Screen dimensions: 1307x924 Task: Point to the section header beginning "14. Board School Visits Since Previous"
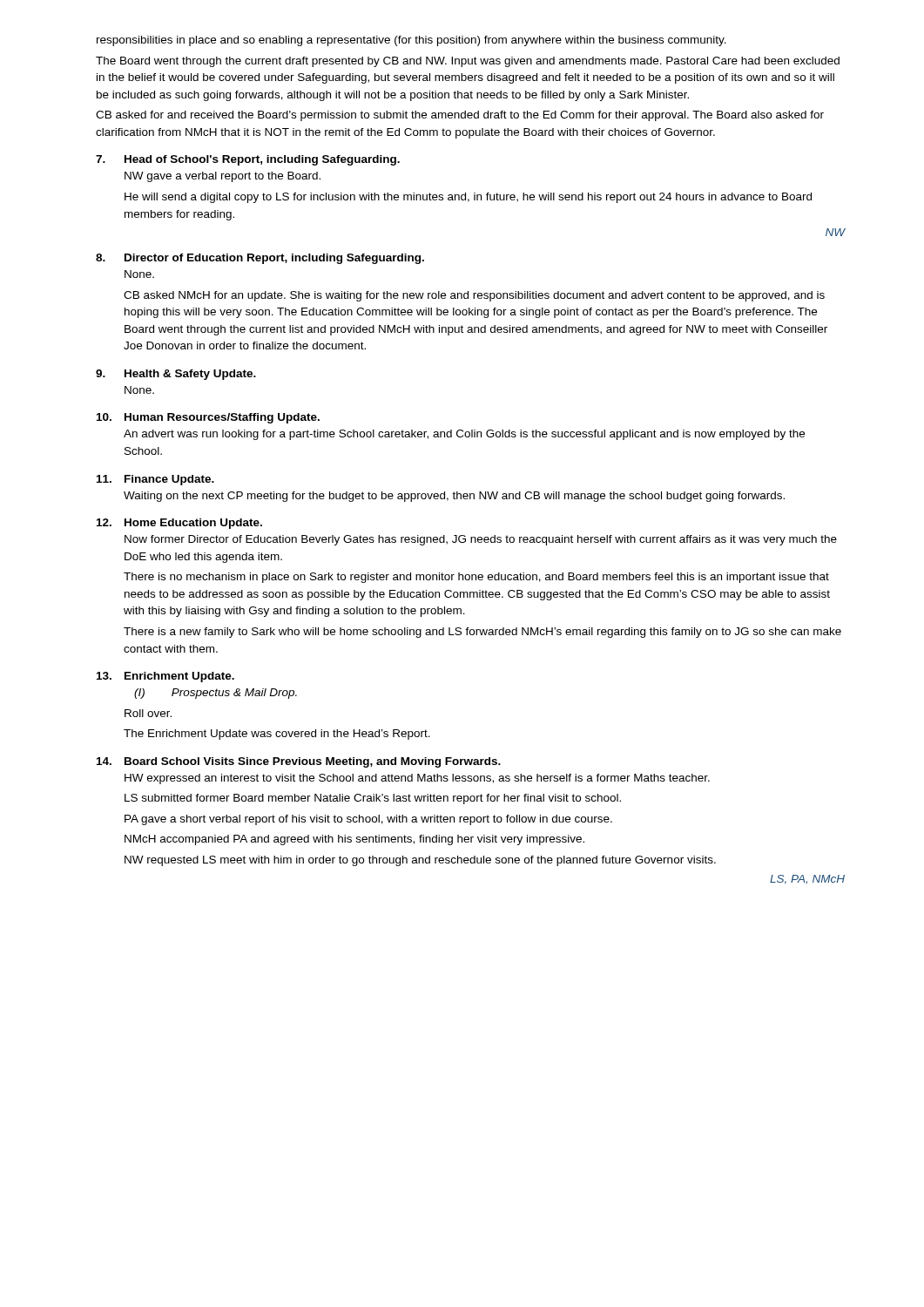(298, 761)
